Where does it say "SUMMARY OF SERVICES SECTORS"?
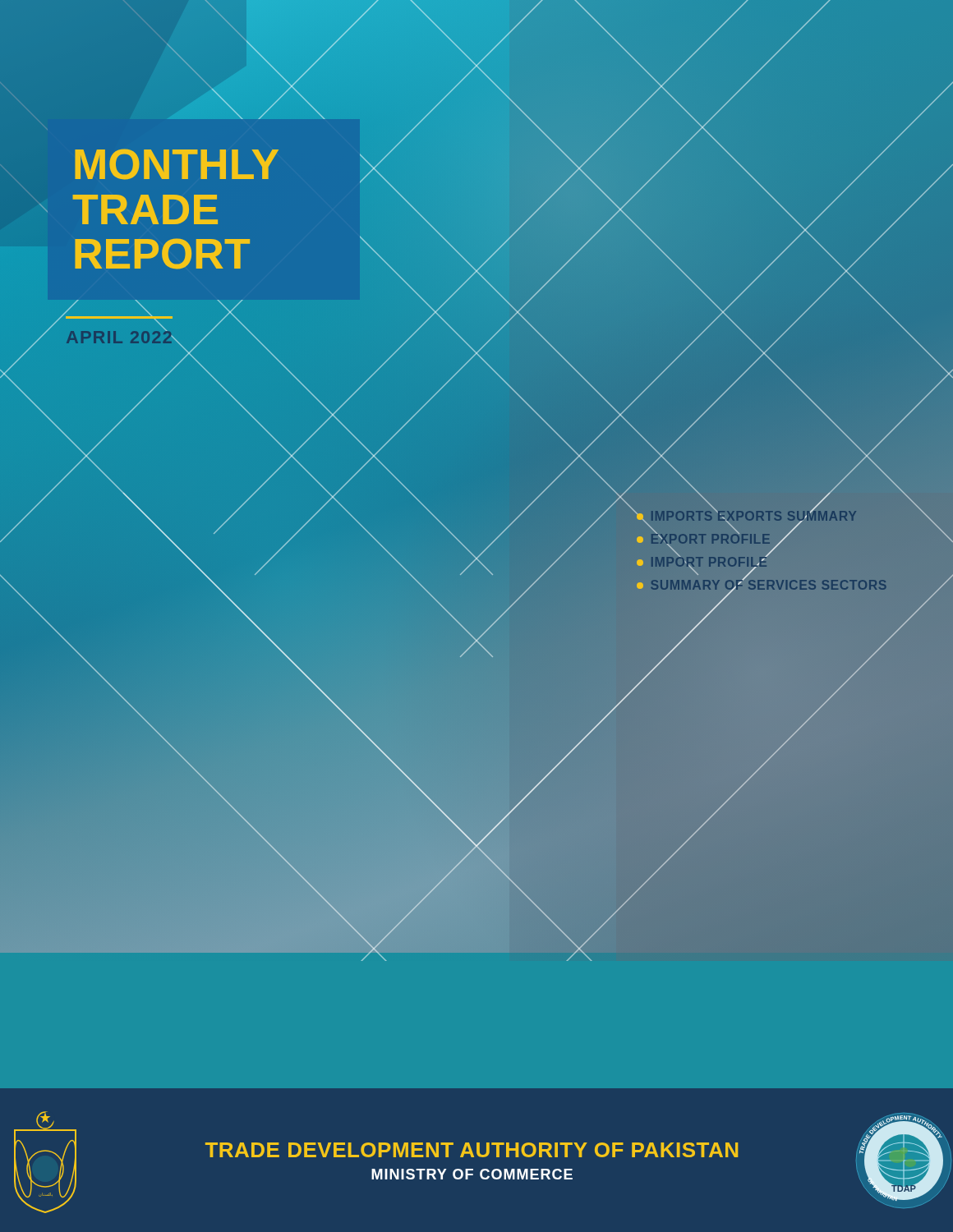 point(762,586)
